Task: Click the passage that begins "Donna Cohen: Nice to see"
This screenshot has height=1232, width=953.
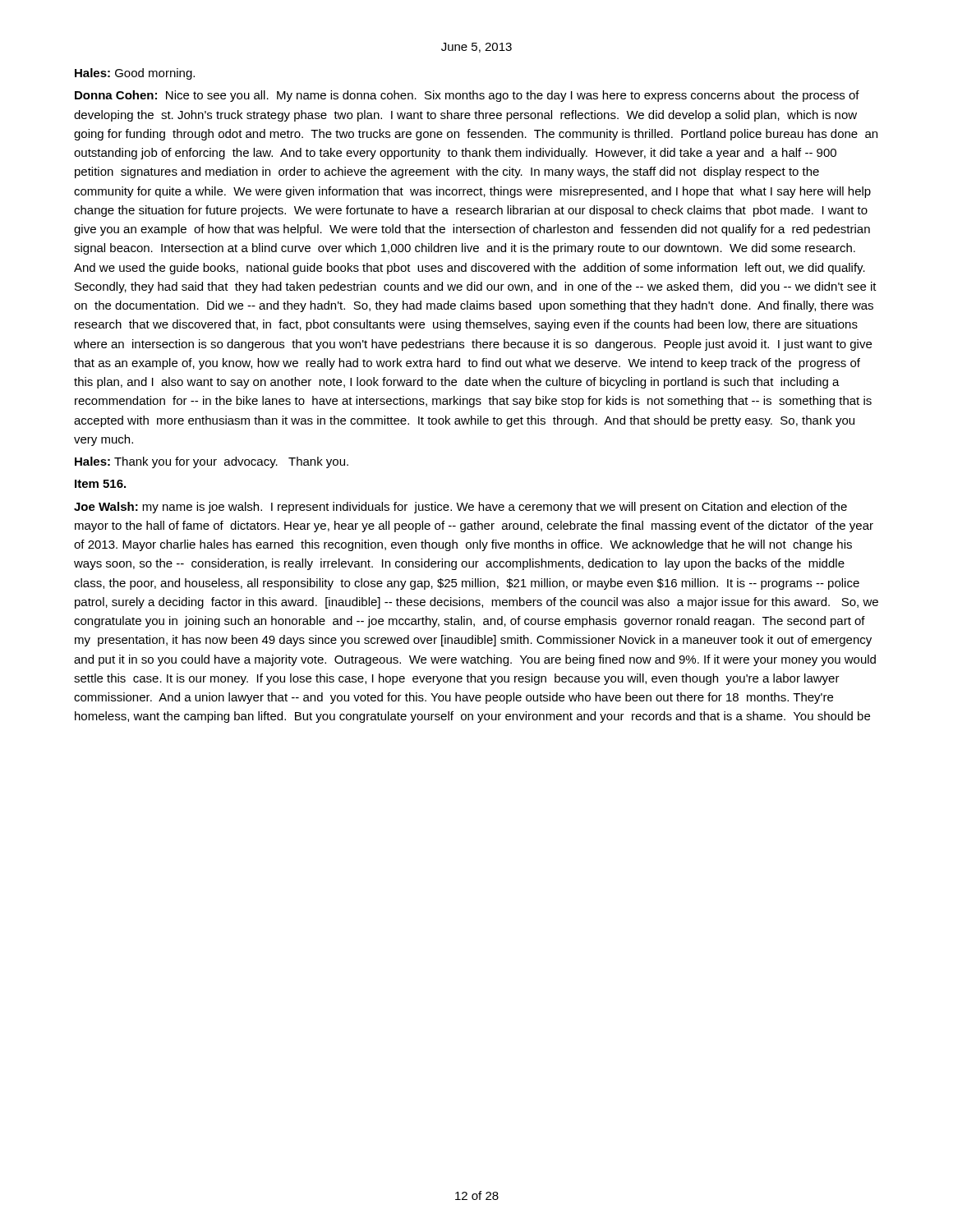Action: [476, 267]
